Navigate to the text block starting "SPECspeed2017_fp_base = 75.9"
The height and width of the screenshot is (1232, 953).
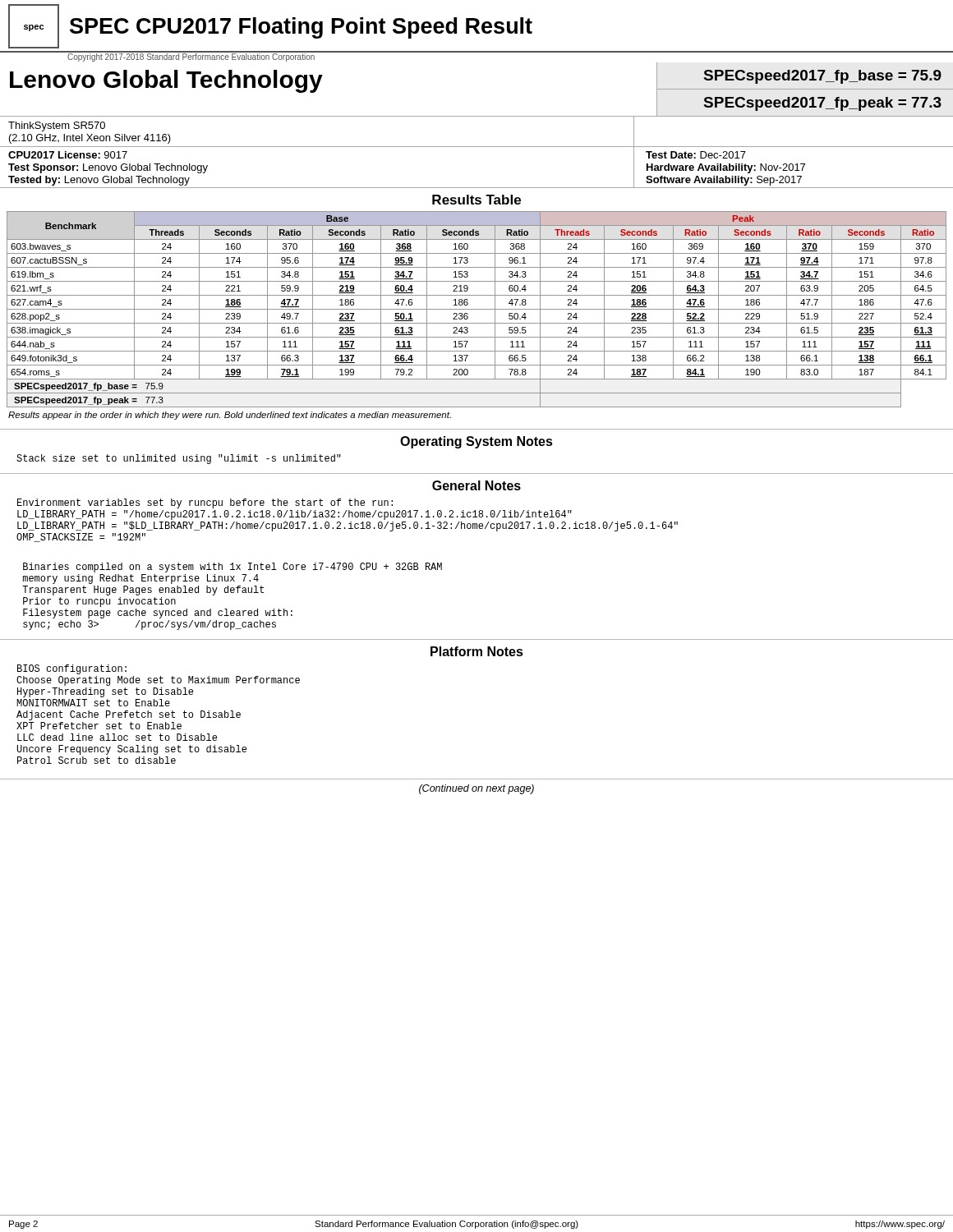coord(822,75)
